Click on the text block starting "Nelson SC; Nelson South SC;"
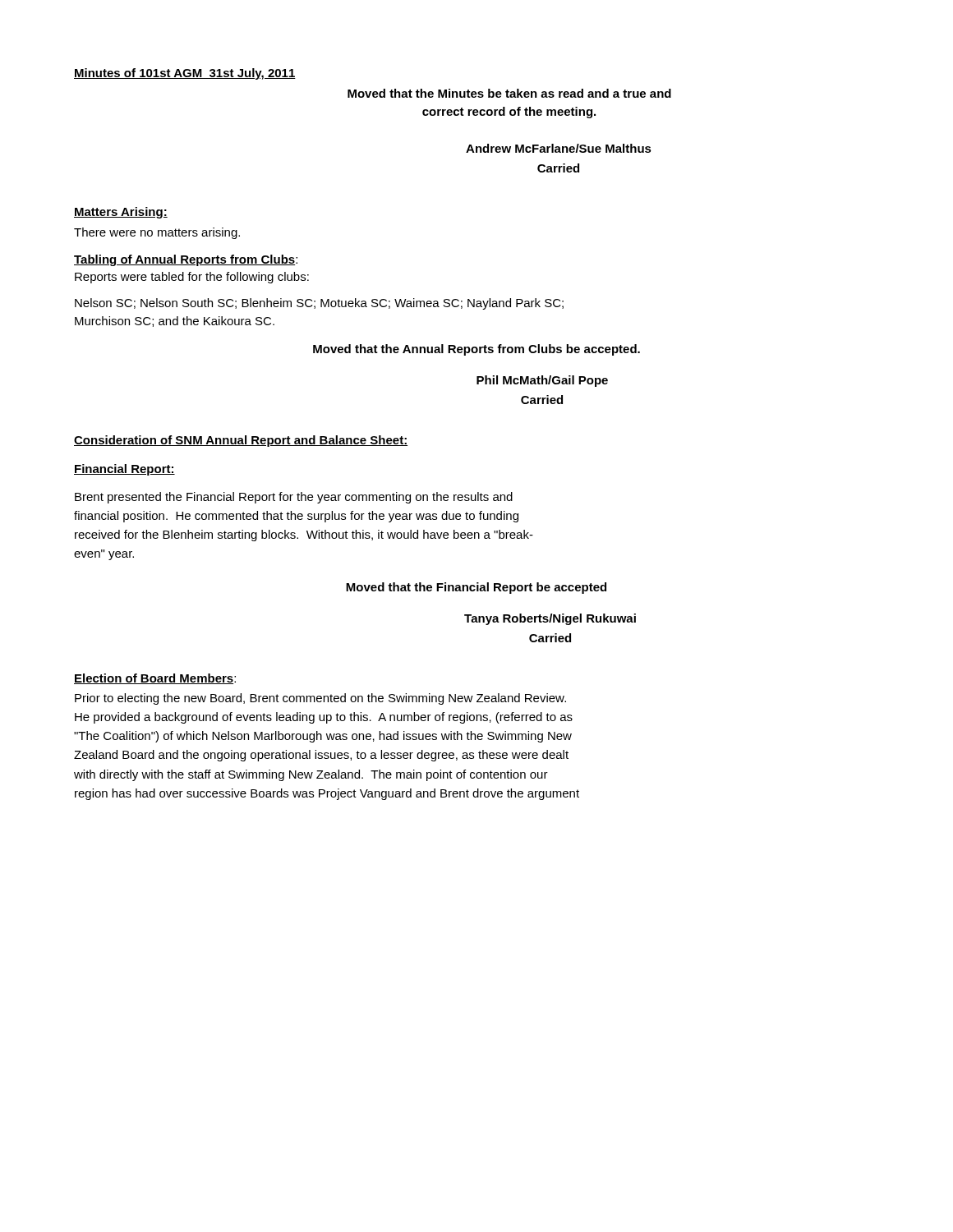The height and width of the screenshot is (1232, 953). [319, 312]
